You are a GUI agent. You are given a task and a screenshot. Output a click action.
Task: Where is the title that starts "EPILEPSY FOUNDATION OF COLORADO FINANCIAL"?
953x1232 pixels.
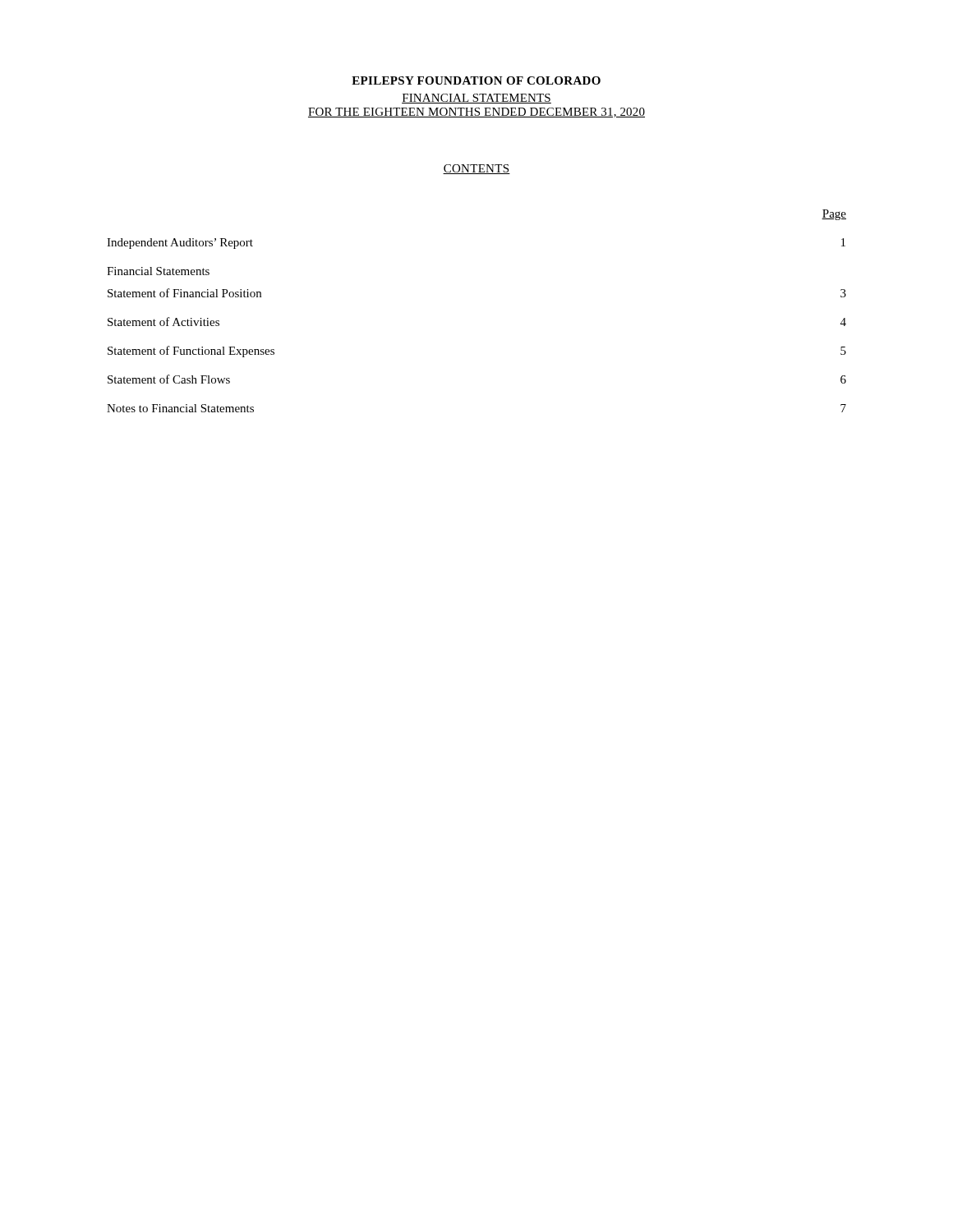(476, 97)
